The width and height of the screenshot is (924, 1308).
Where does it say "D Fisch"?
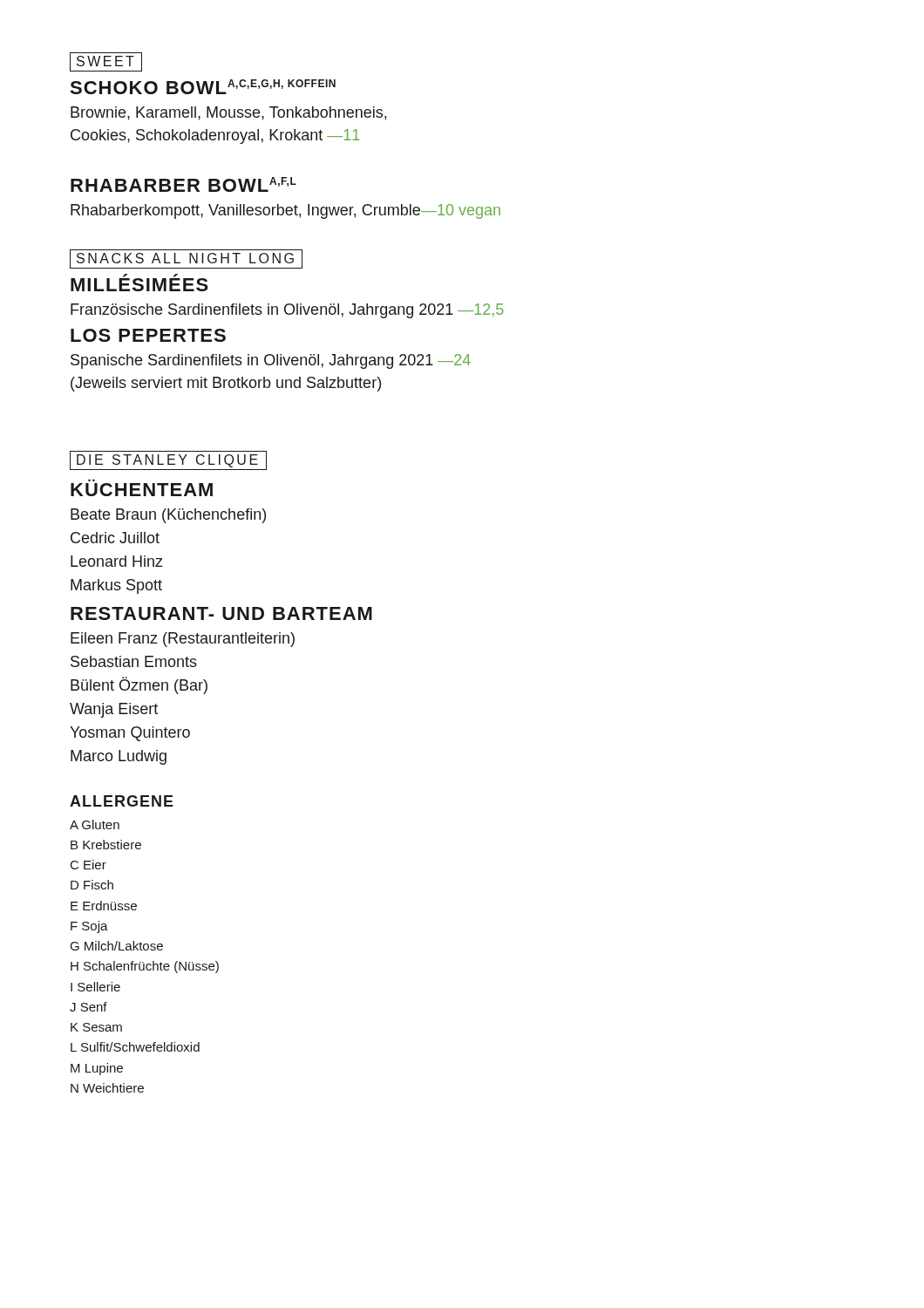[92, 885]
